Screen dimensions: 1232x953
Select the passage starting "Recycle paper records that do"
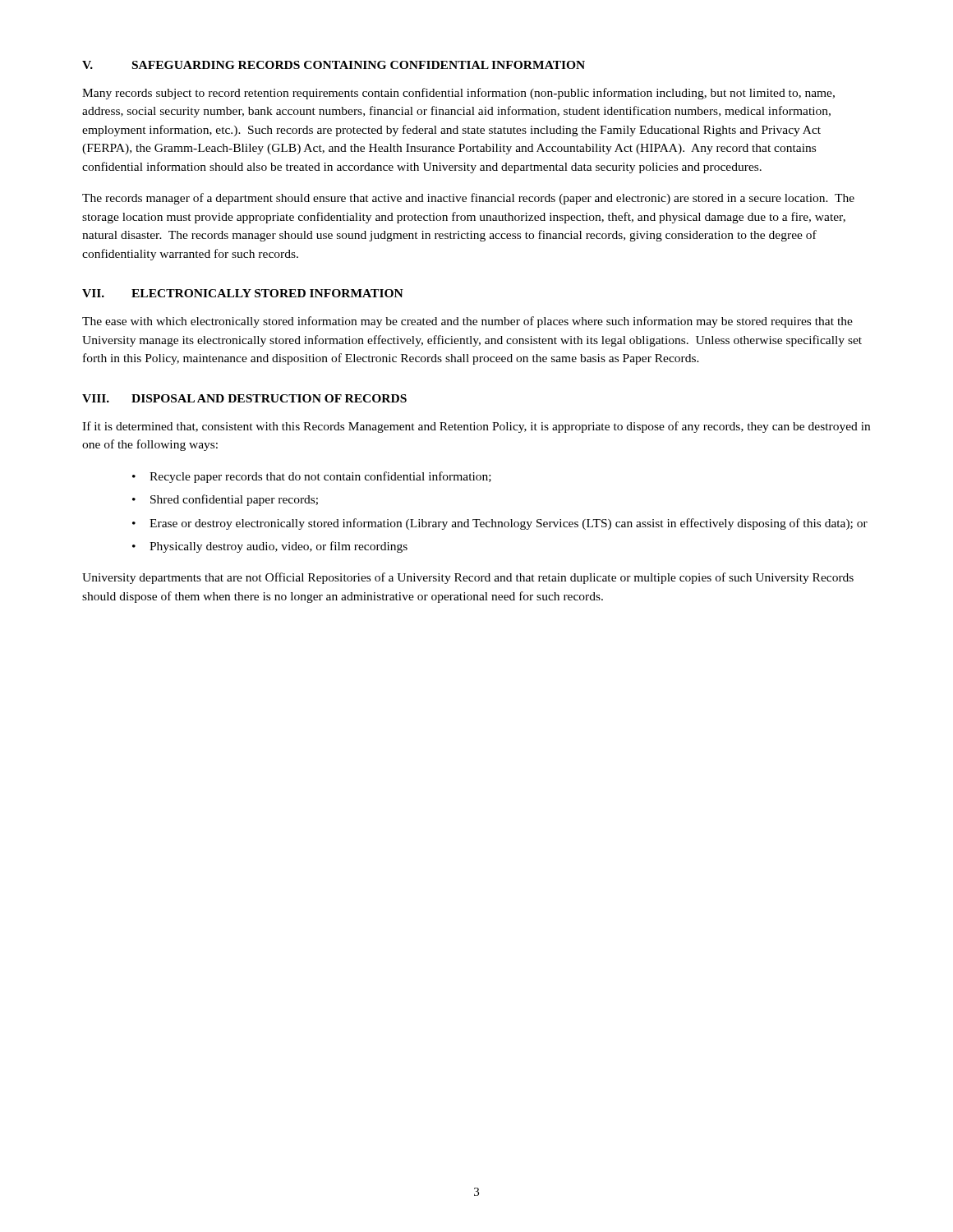pyautogui.click(x=321, y=476)
